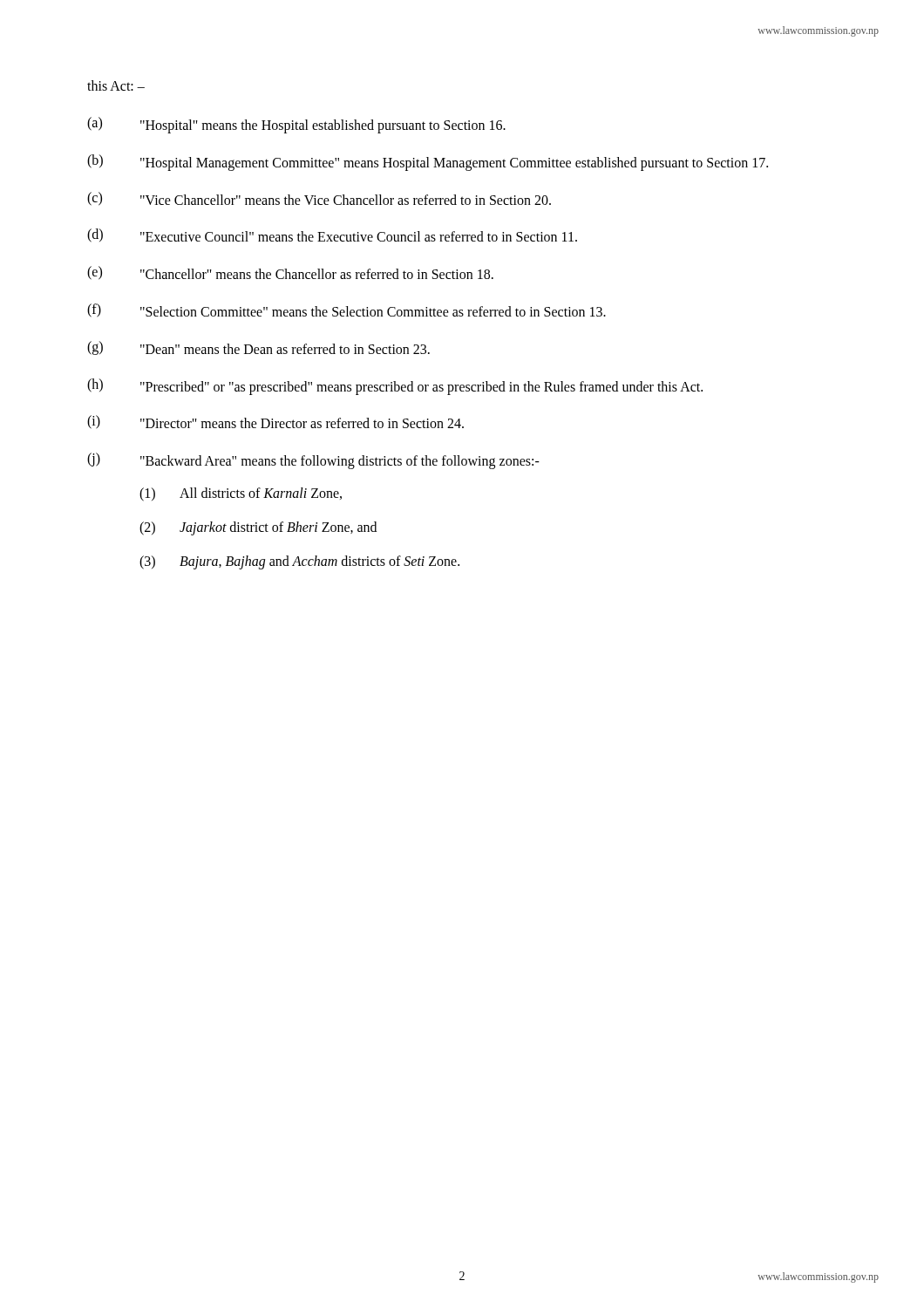Viewport: 924px width, 1308px height.
Task: Click on the list item containing "(c) "Vice Chancellor" means"
Action: pos(471,201)
